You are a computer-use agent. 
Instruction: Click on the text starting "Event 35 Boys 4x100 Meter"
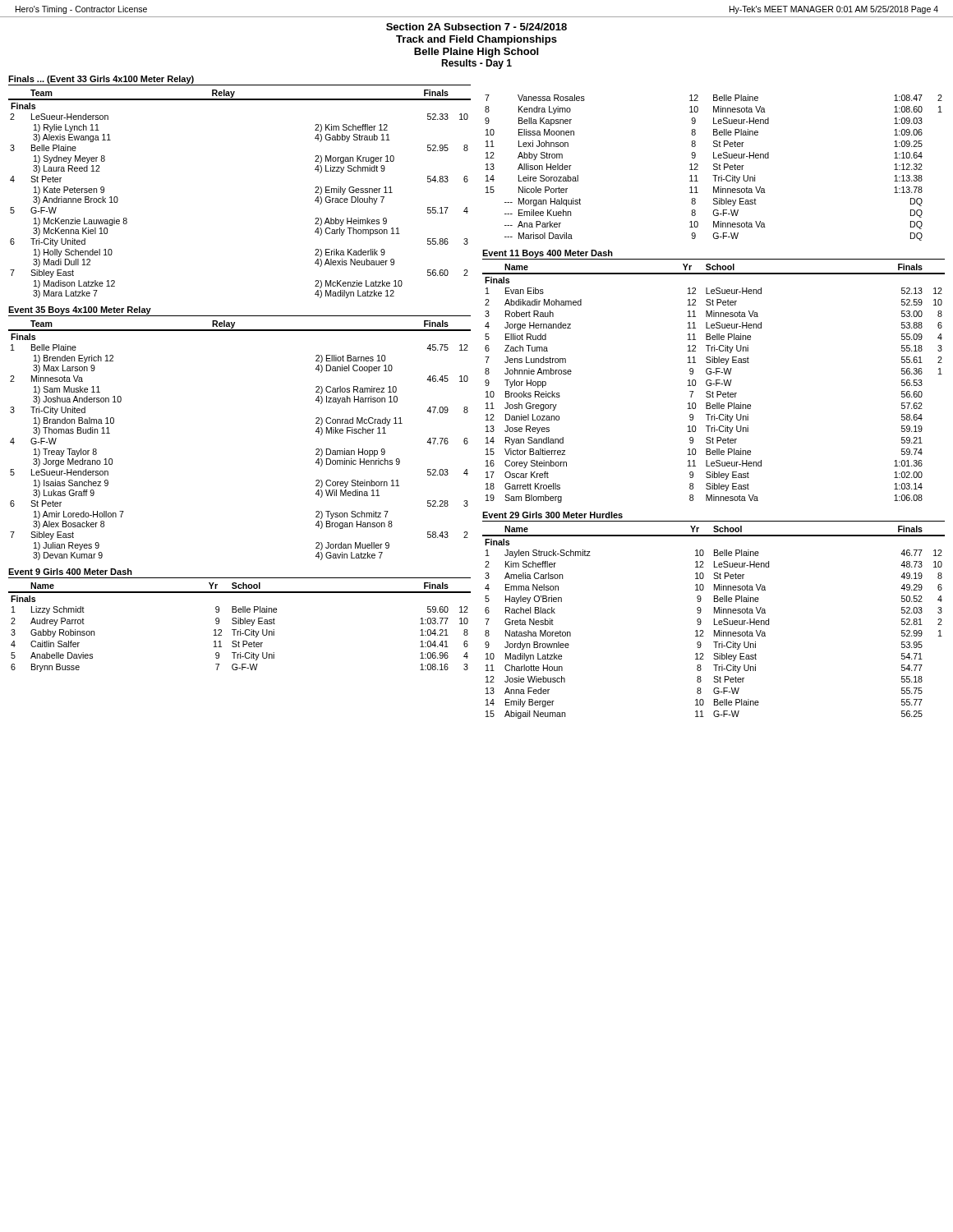tap(80, 310)
